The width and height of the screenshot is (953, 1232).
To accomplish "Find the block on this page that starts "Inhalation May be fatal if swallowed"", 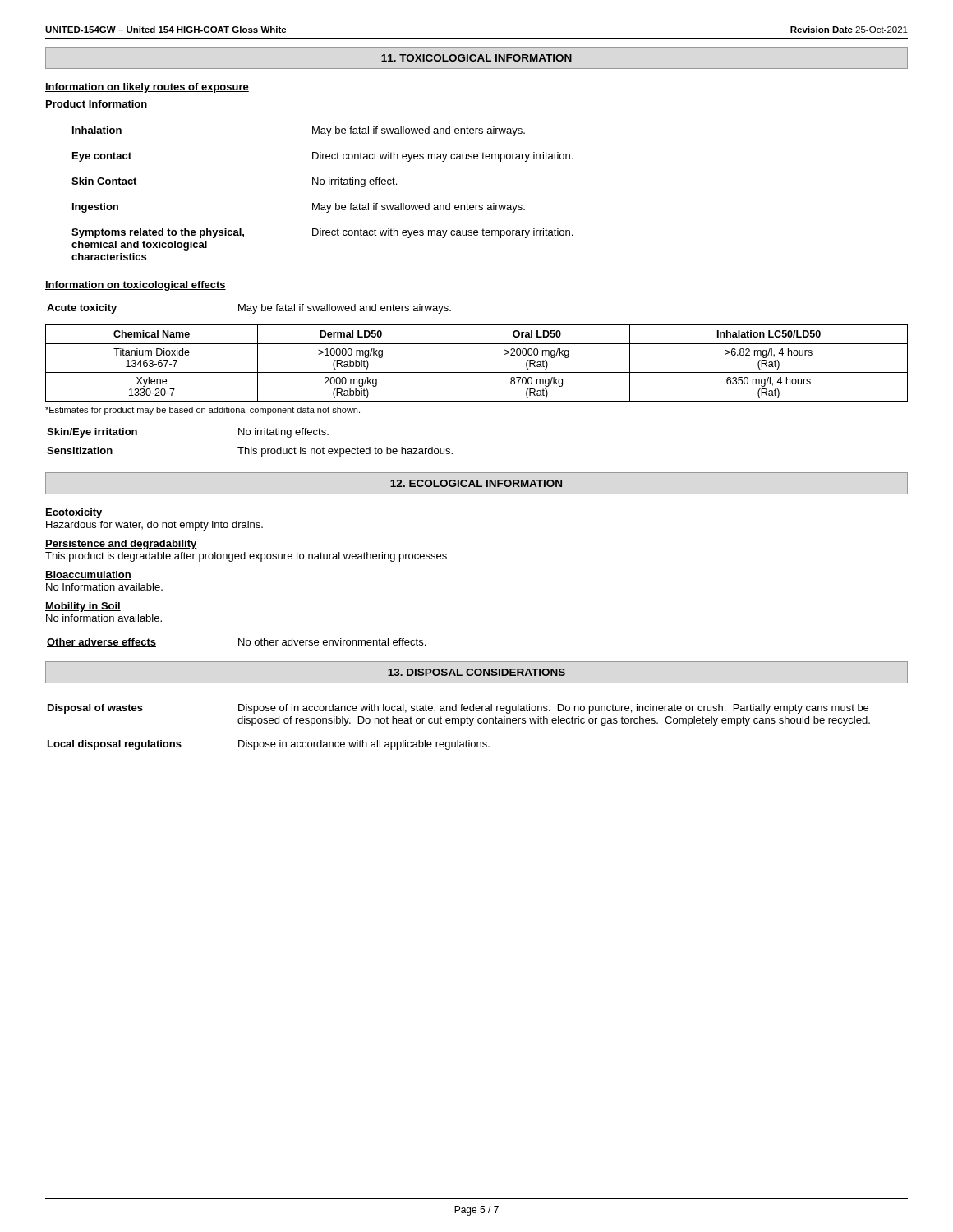I will tap(489, 193).
